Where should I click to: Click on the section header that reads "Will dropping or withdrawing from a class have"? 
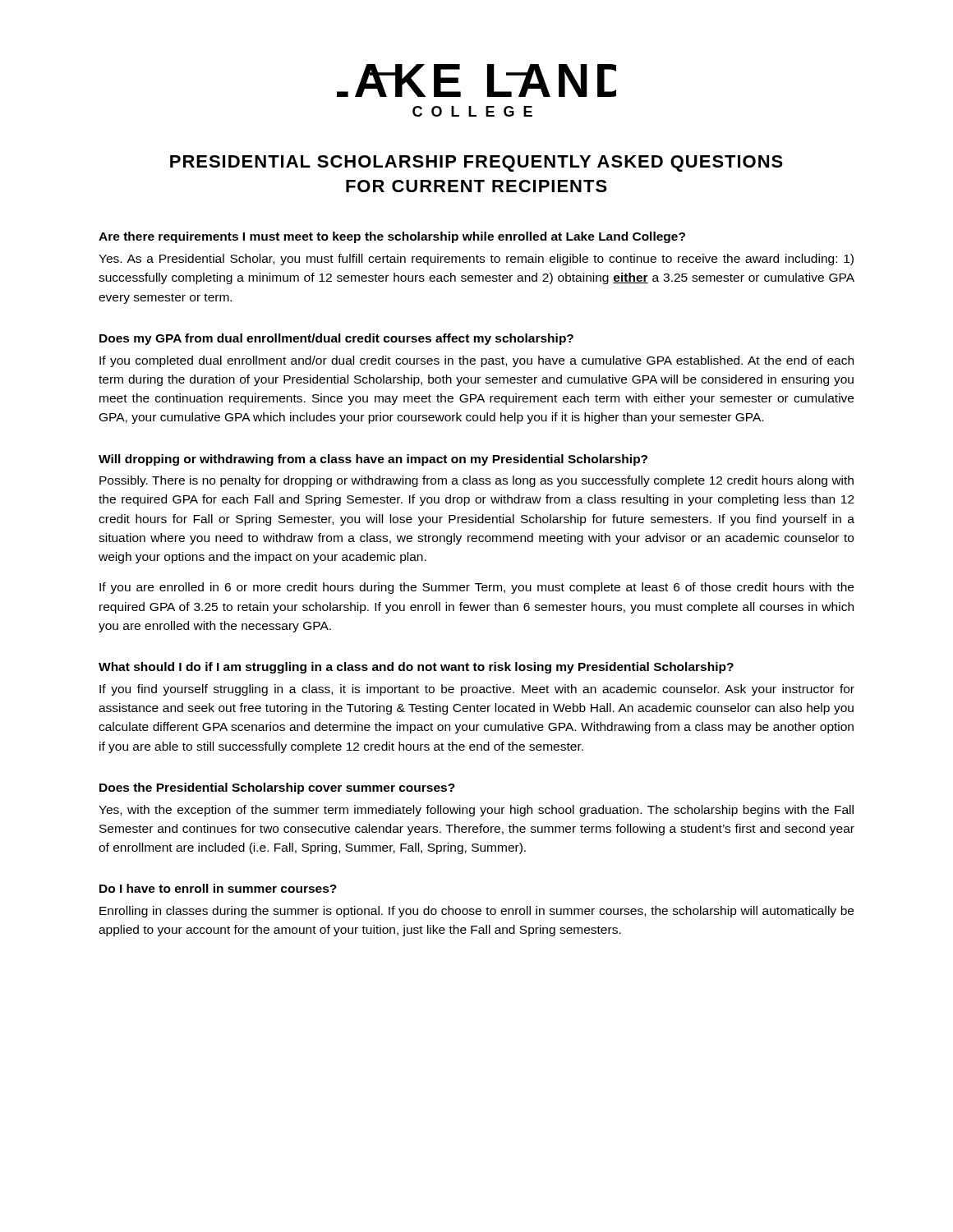tap(373, 458)
